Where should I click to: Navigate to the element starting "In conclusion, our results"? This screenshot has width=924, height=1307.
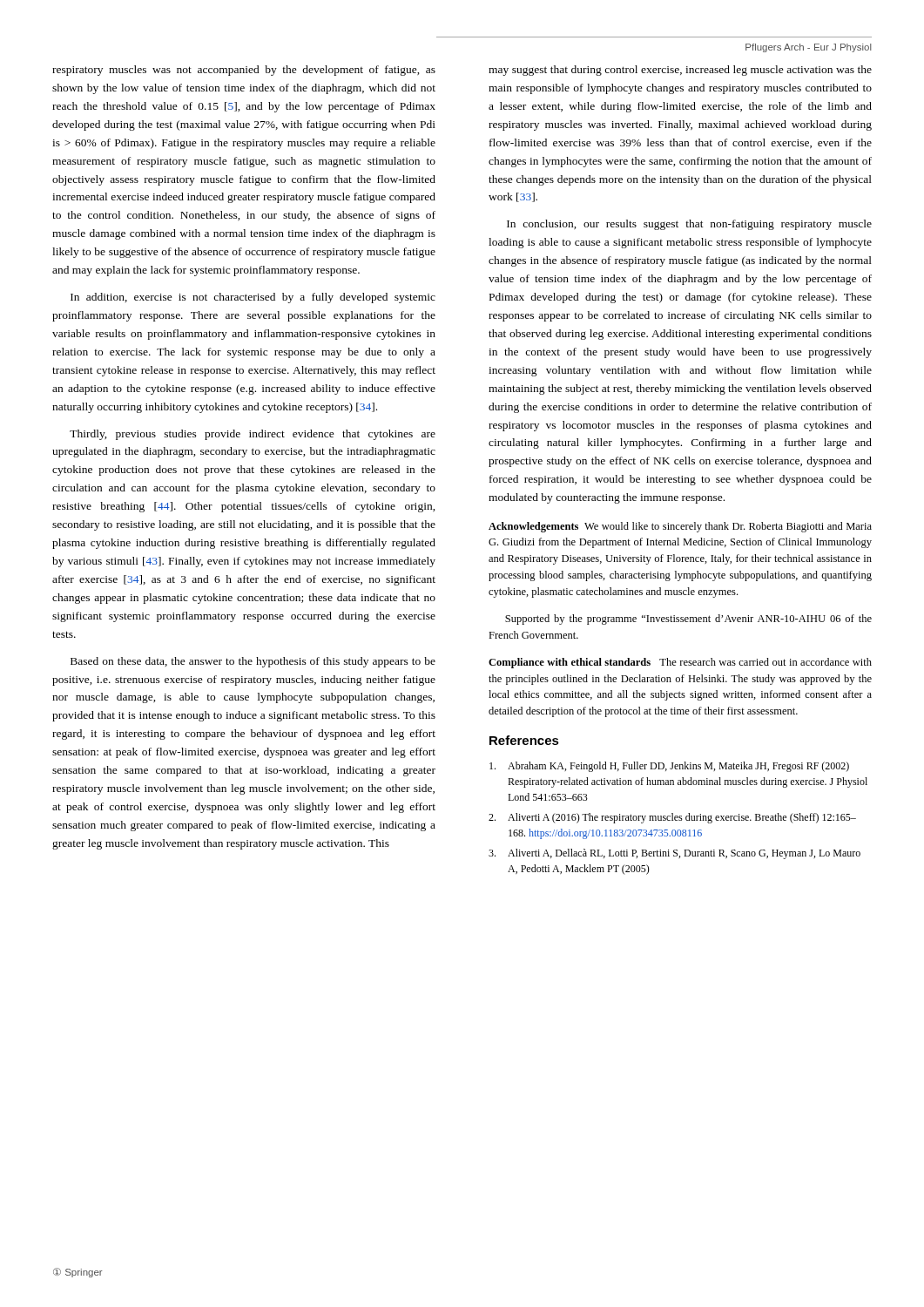pos(680,361)
